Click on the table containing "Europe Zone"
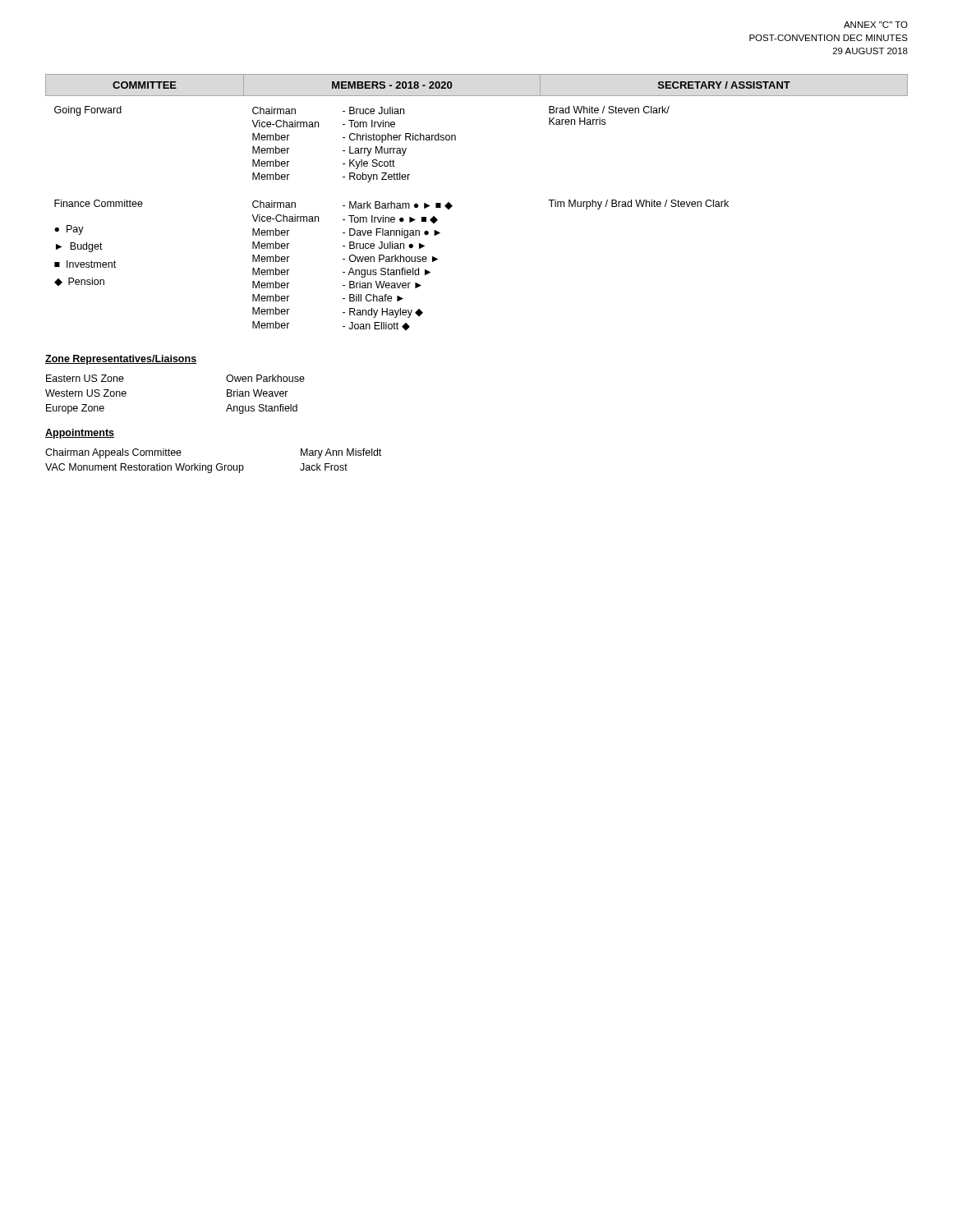 click(175, 393)
